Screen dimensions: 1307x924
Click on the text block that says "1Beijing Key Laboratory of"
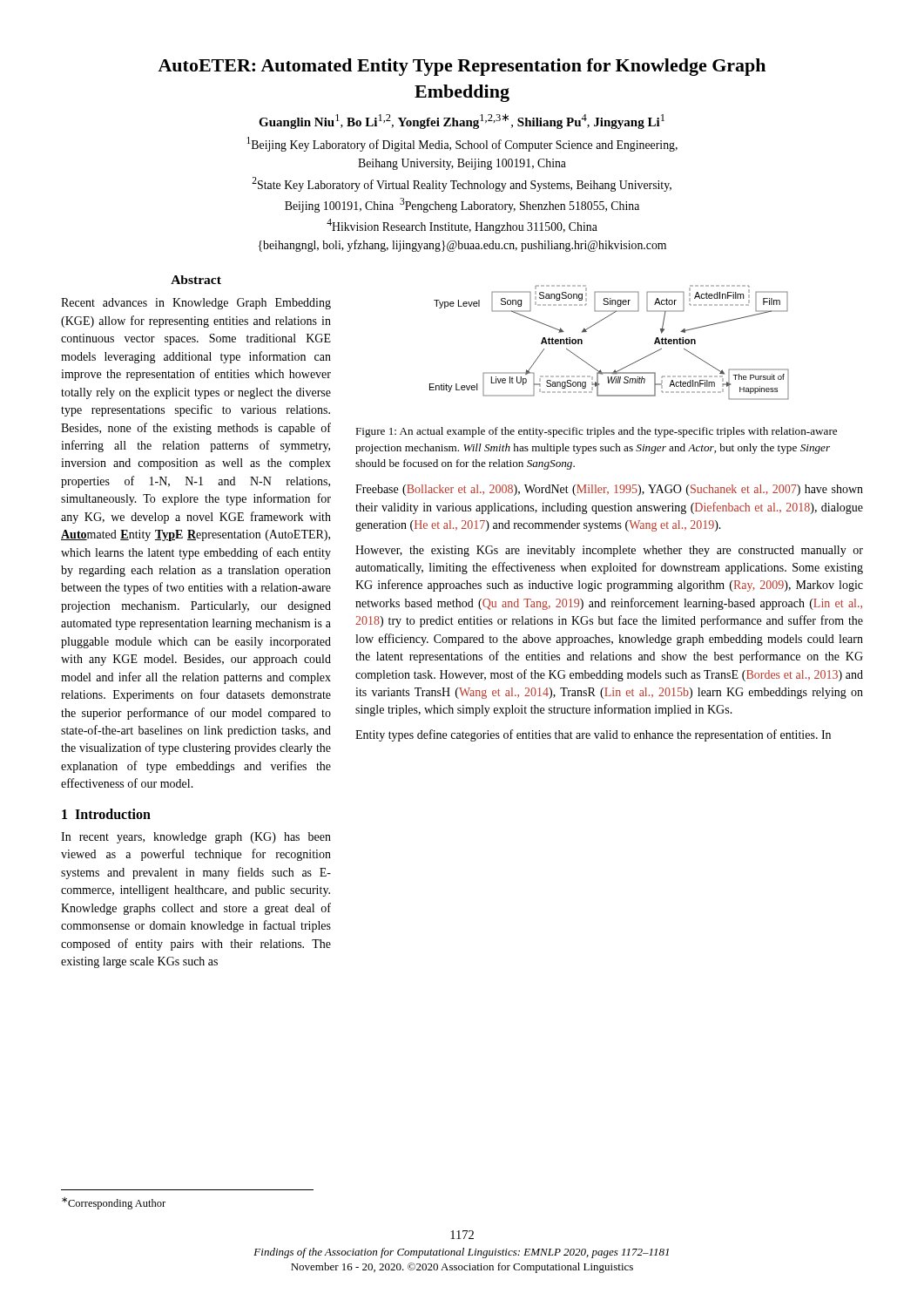click(x=462, y=193)
